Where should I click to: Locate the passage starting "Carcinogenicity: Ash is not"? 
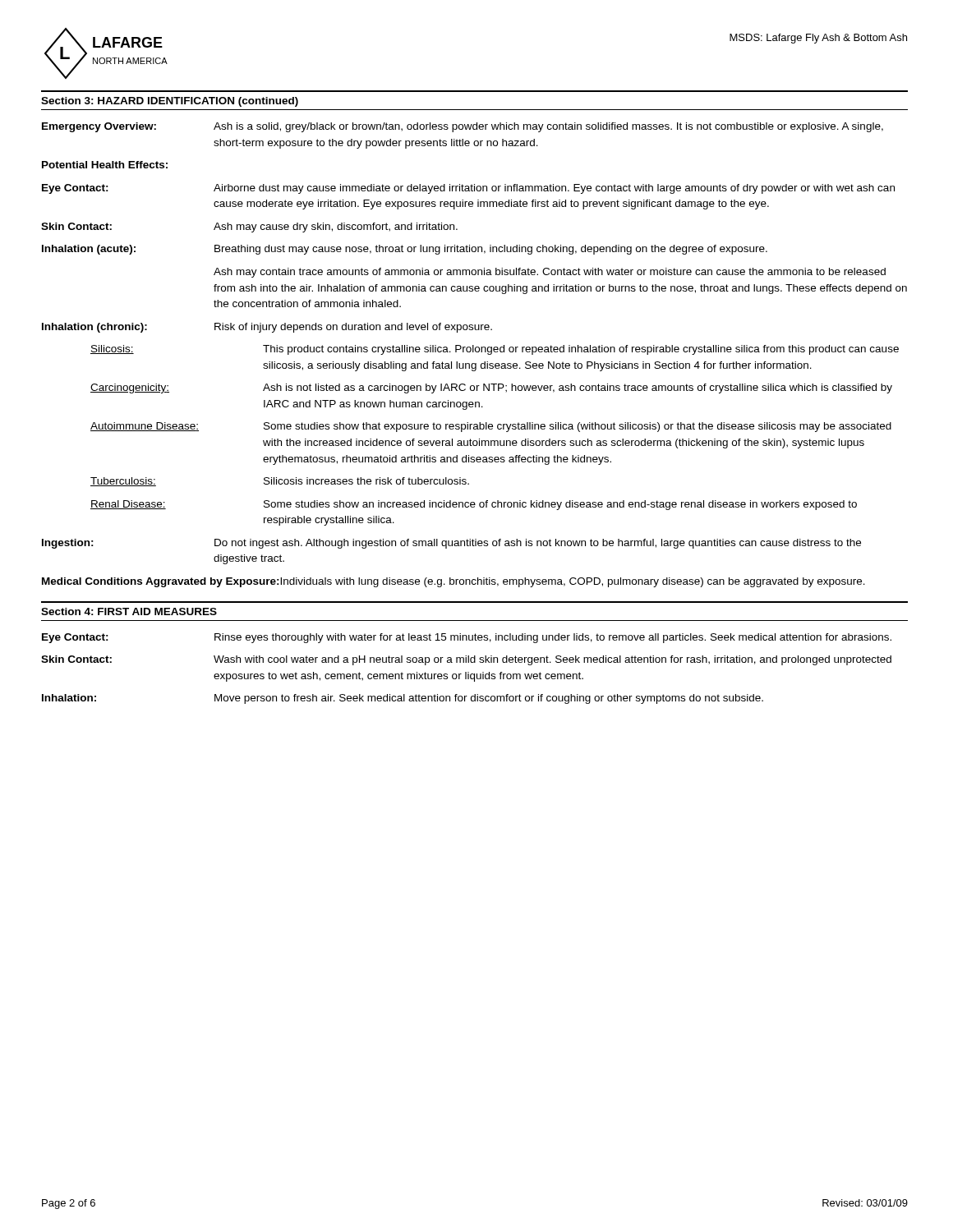[474, 396]
